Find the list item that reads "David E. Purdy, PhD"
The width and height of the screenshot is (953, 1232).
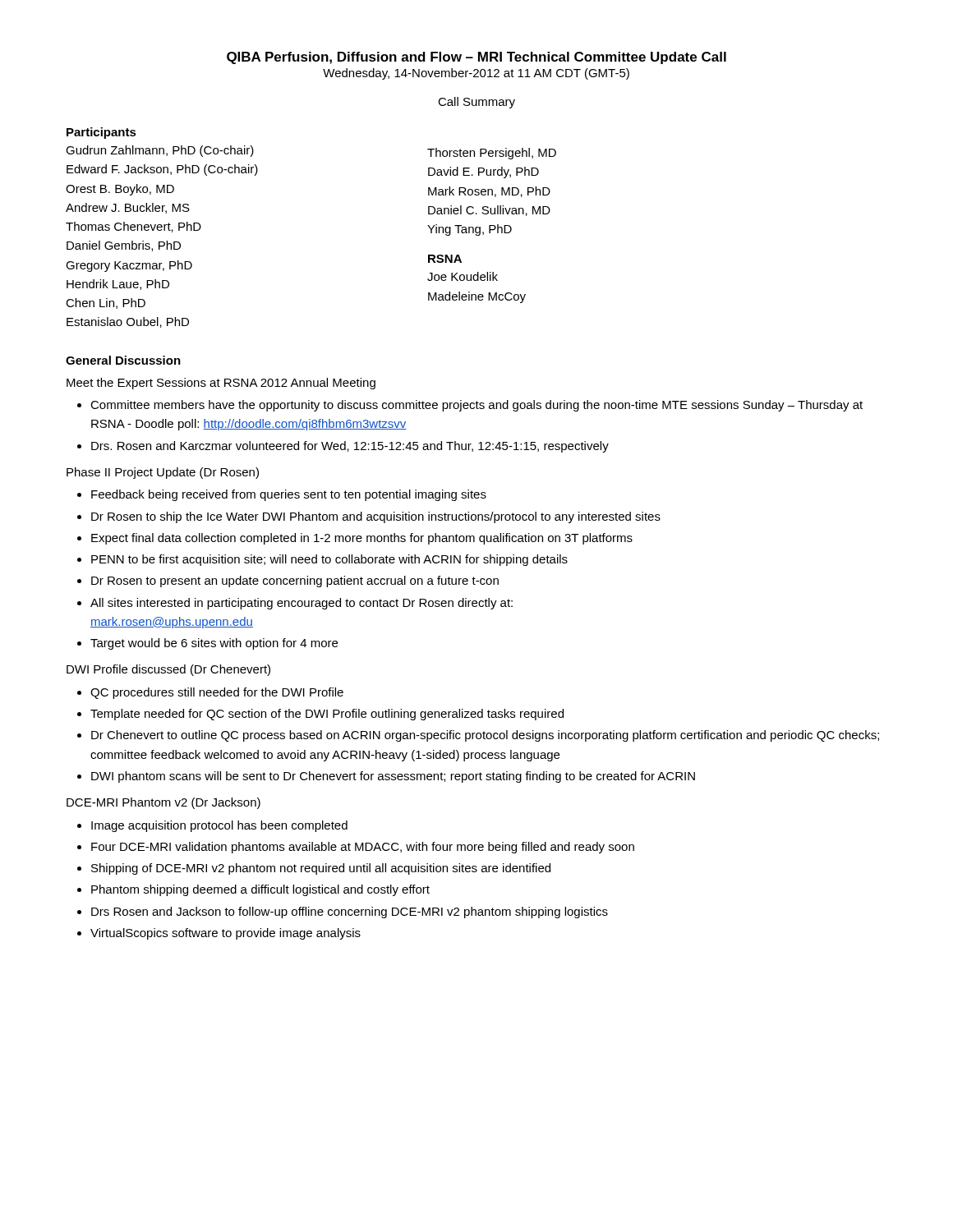click(x=483, y=171)
